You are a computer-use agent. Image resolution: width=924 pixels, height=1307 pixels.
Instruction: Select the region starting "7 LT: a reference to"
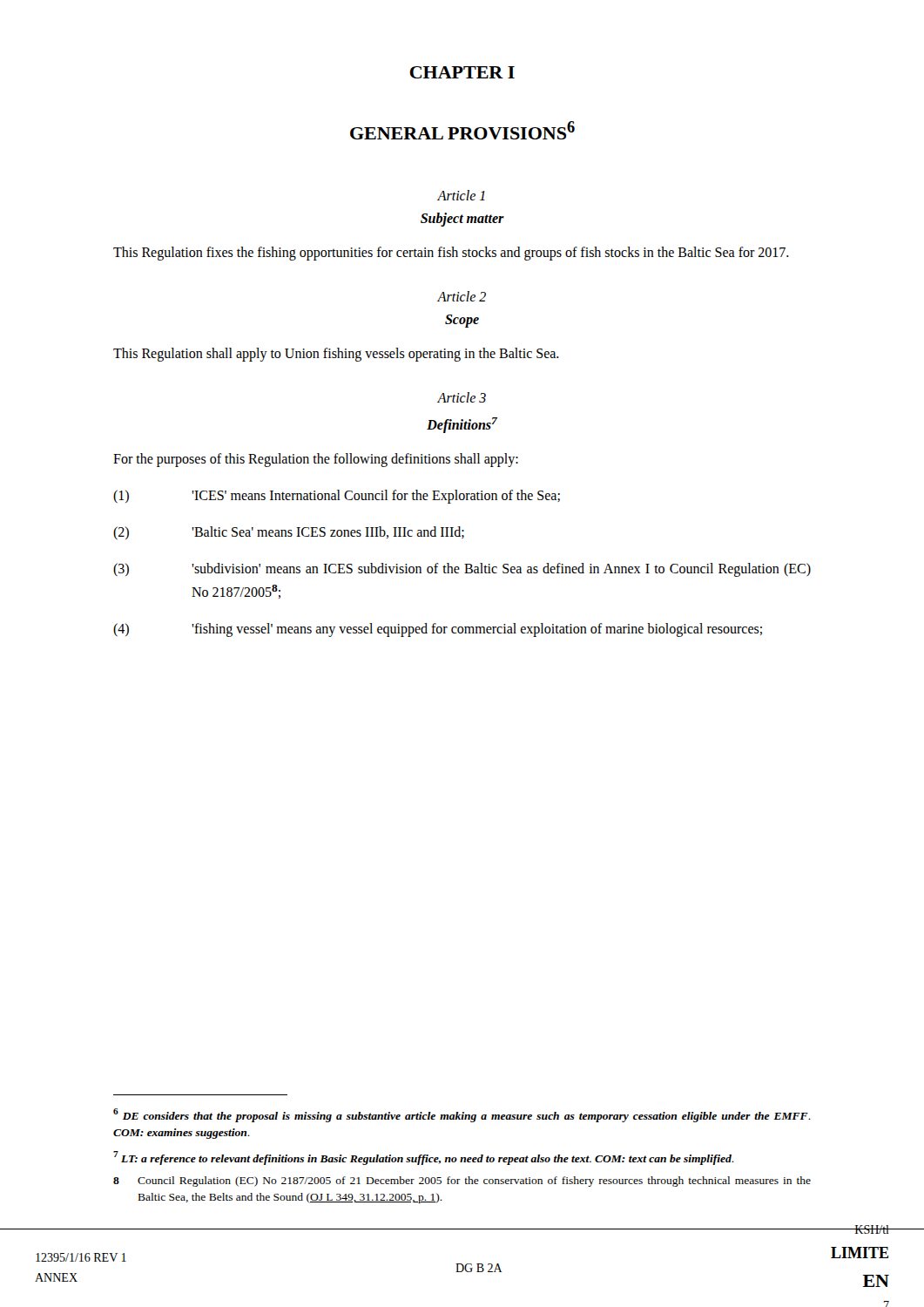point(424,1156)
